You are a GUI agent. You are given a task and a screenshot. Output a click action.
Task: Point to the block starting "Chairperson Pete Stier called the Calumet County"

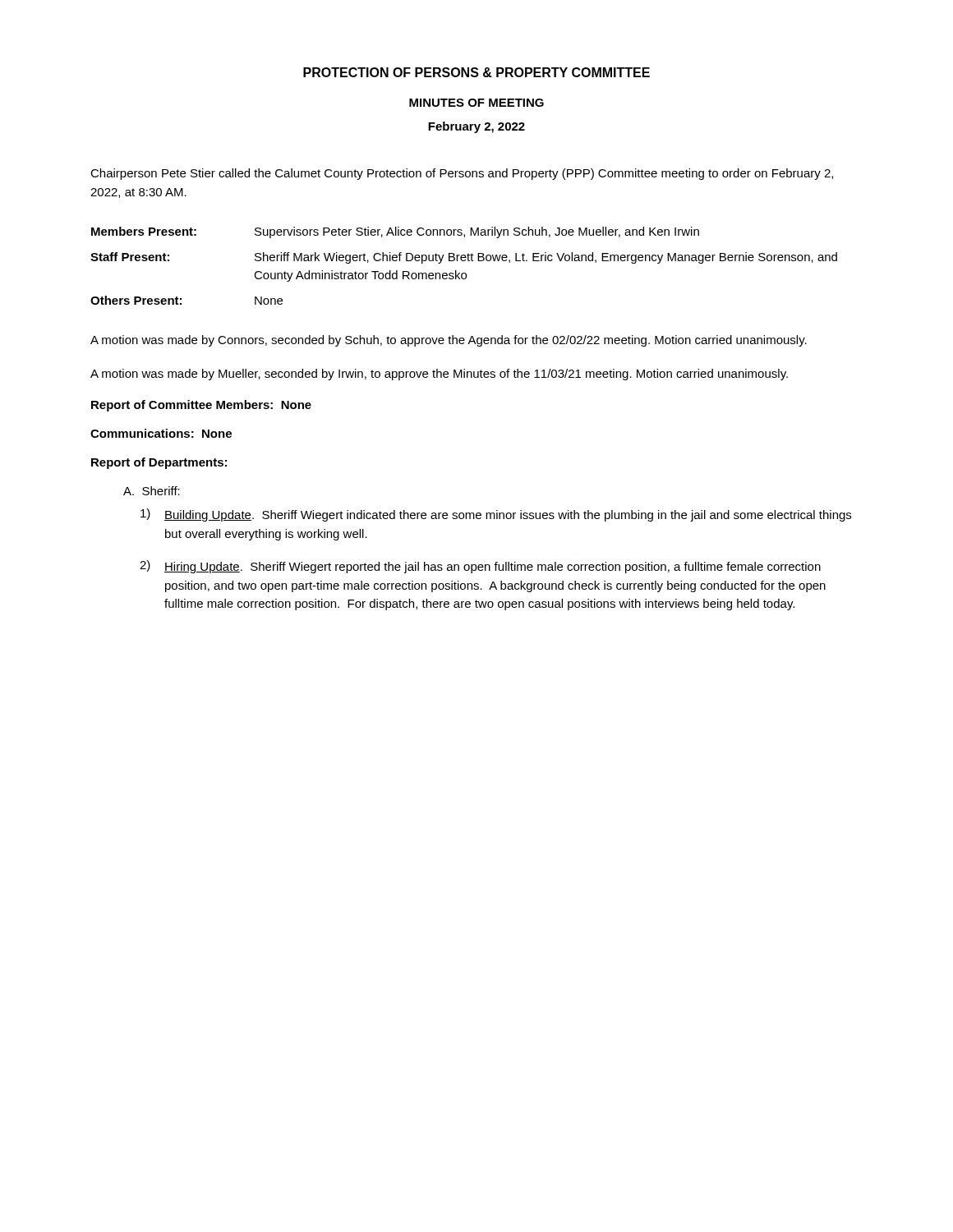[x=462, y=182]
